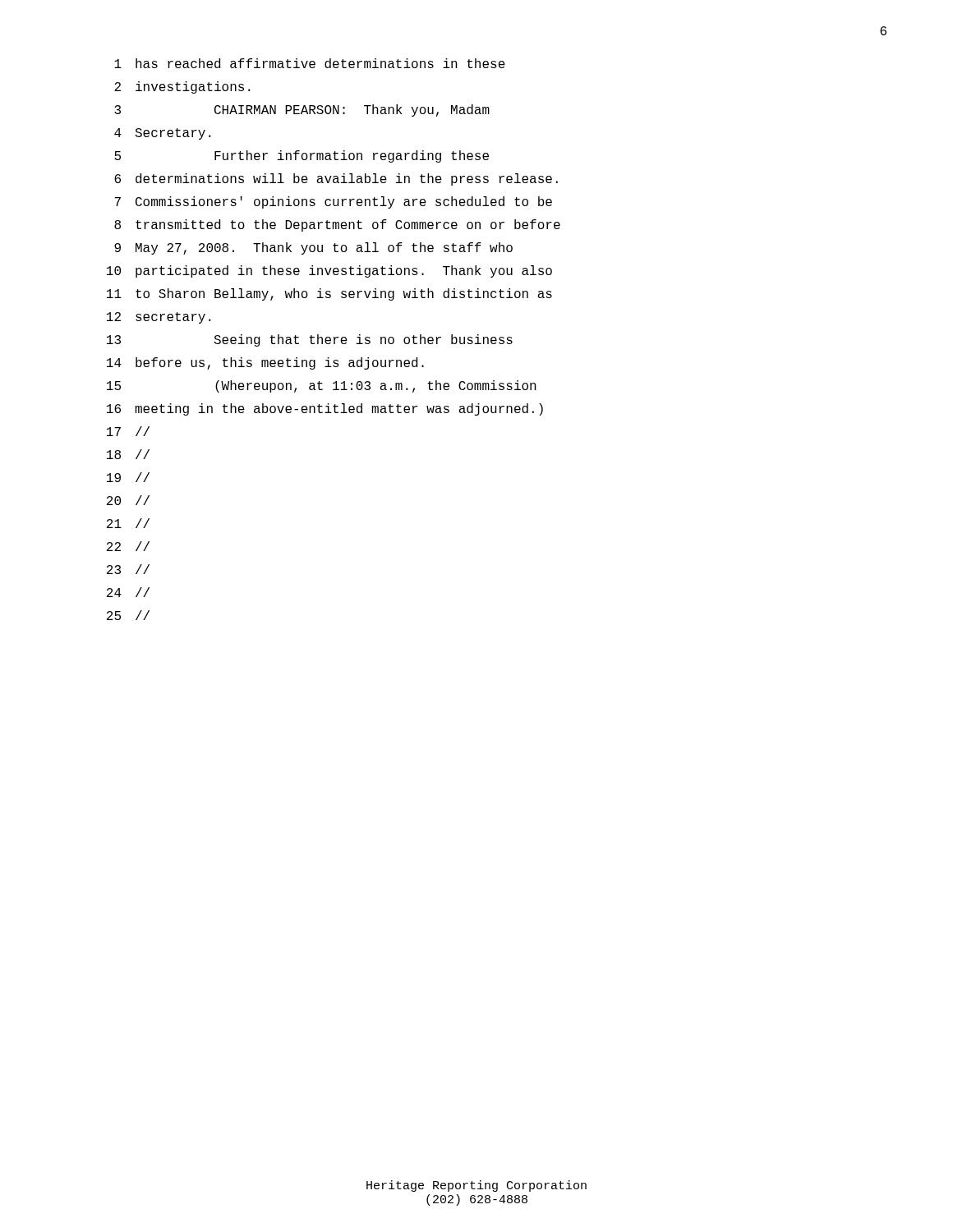This screenshot has height=1232, width=953.
Task: Find "4 Secretary." on this page
Action: tap(148, 134)
